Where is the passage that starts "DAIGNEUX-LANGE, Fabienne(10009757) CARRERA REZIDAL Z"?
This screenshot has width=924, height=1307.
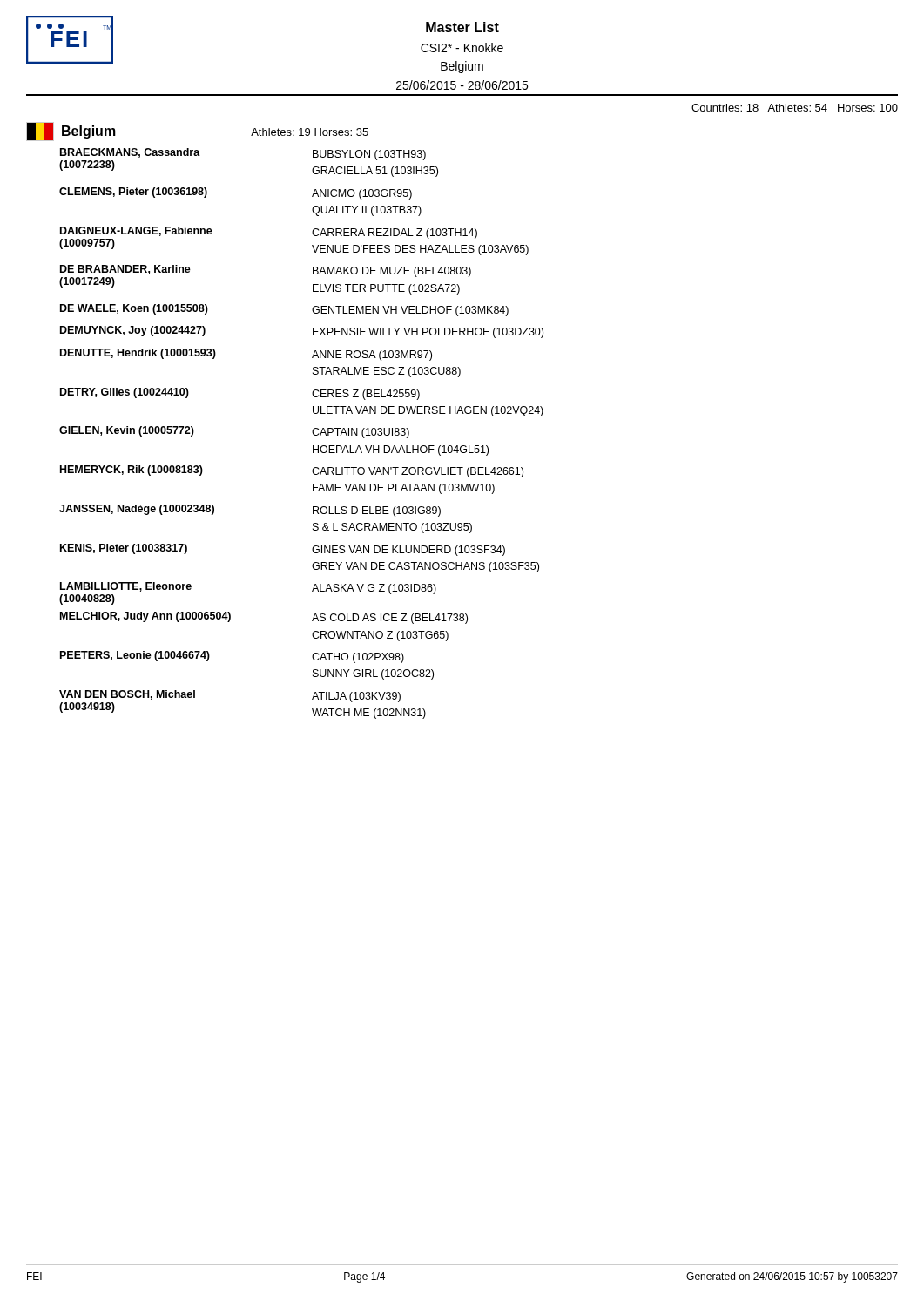coord(89,241)
